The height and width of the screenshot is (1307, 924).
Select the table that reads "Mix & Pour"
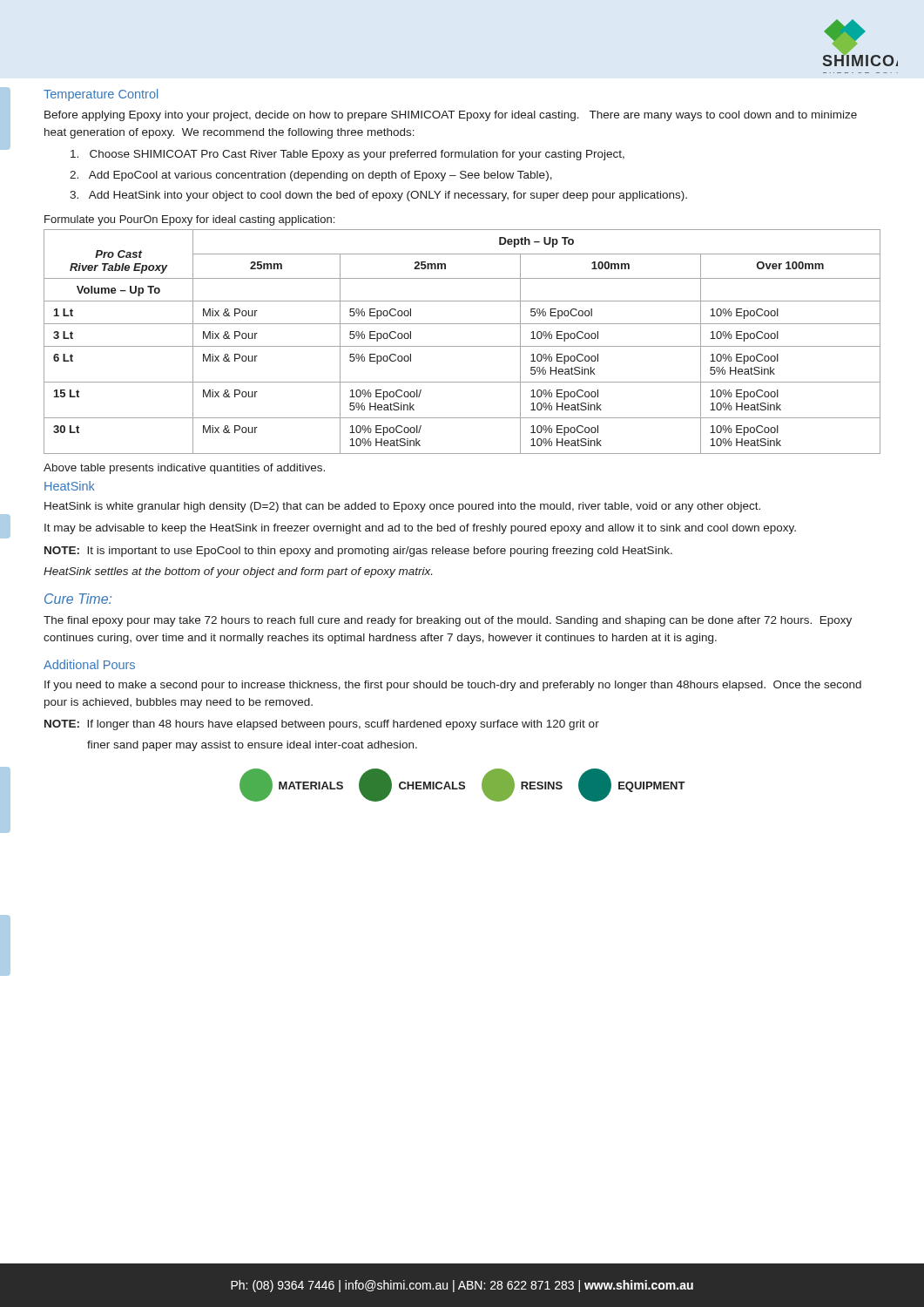point(462,341)
